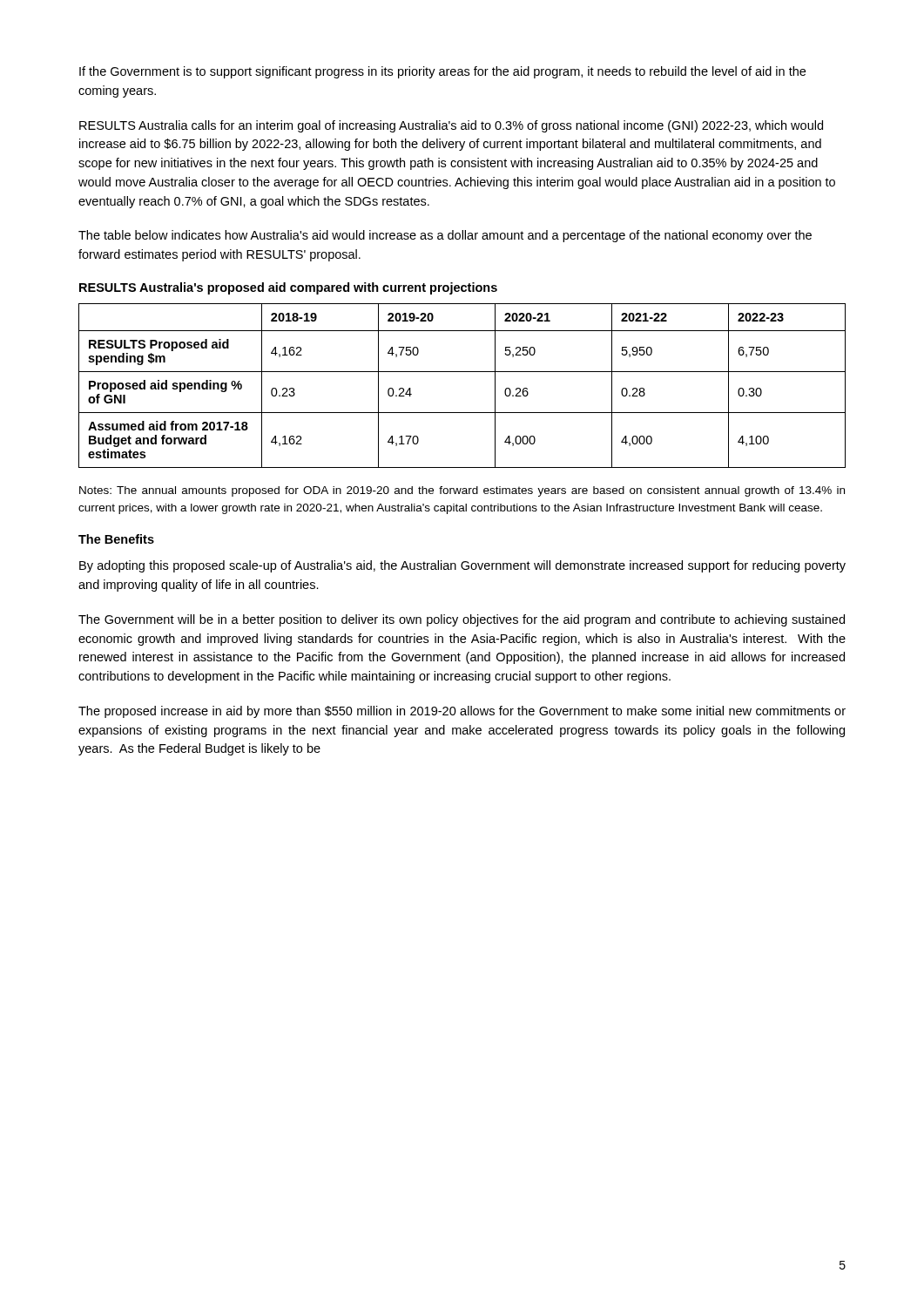Point to "The Benefits"
Viewport: 924px width, 1307px height.
tap(116, 540)
